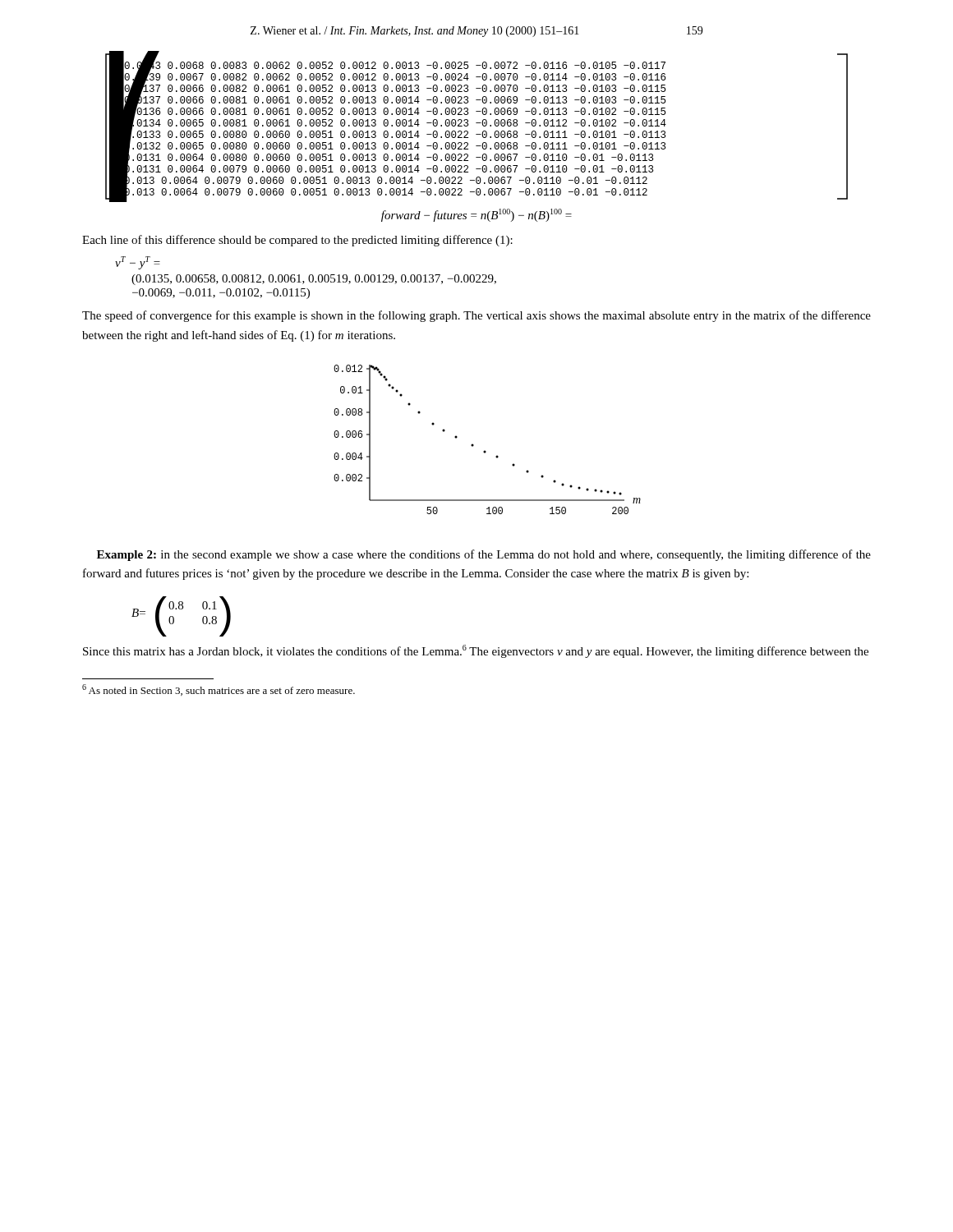
Task: Locate the formula that reads "B = ( 0.80.1 00.8 )"
Action: [182, 613]
